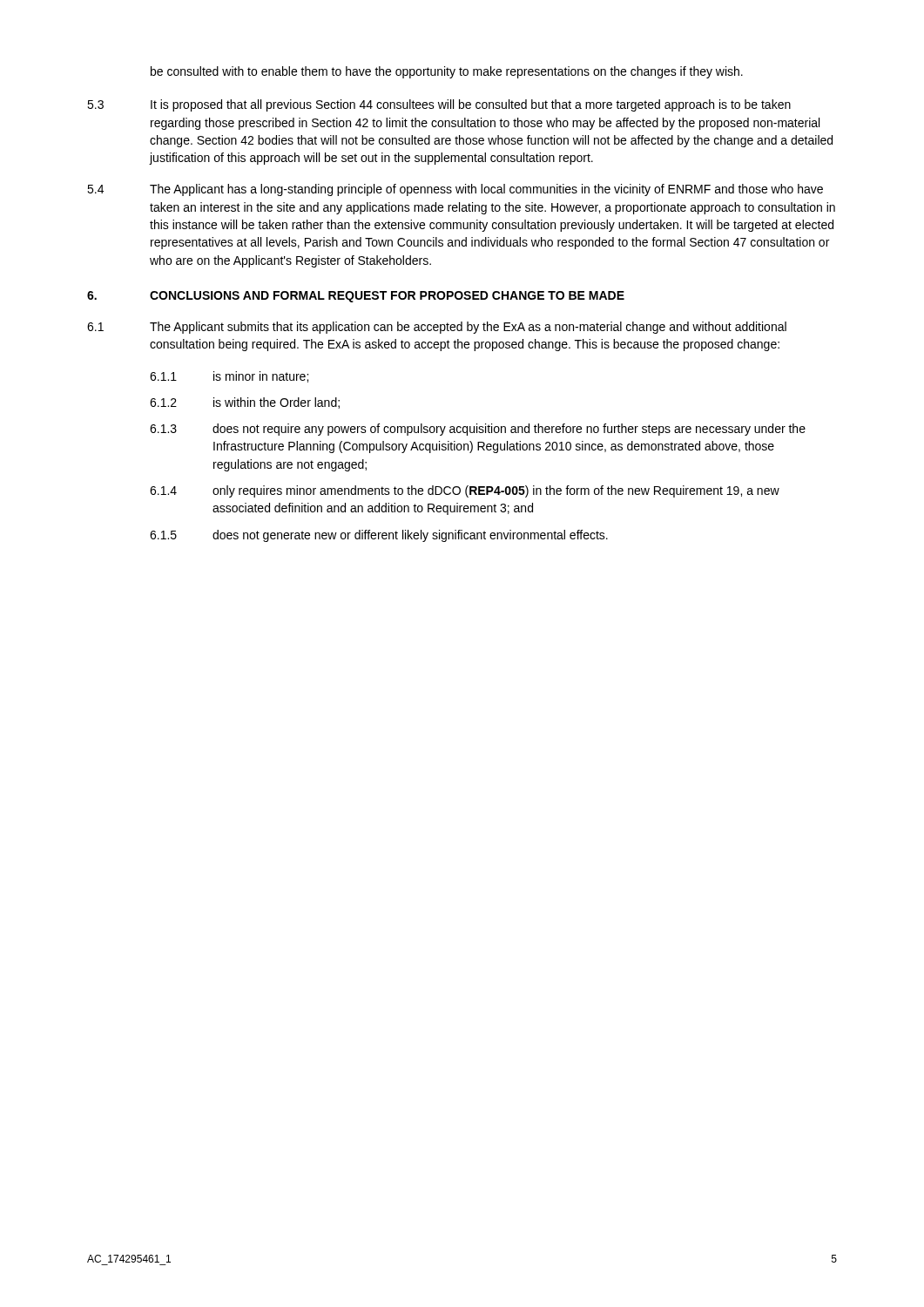Click on the list item that reads "6.1.3 does not require any powers of"

coord(493,447)
